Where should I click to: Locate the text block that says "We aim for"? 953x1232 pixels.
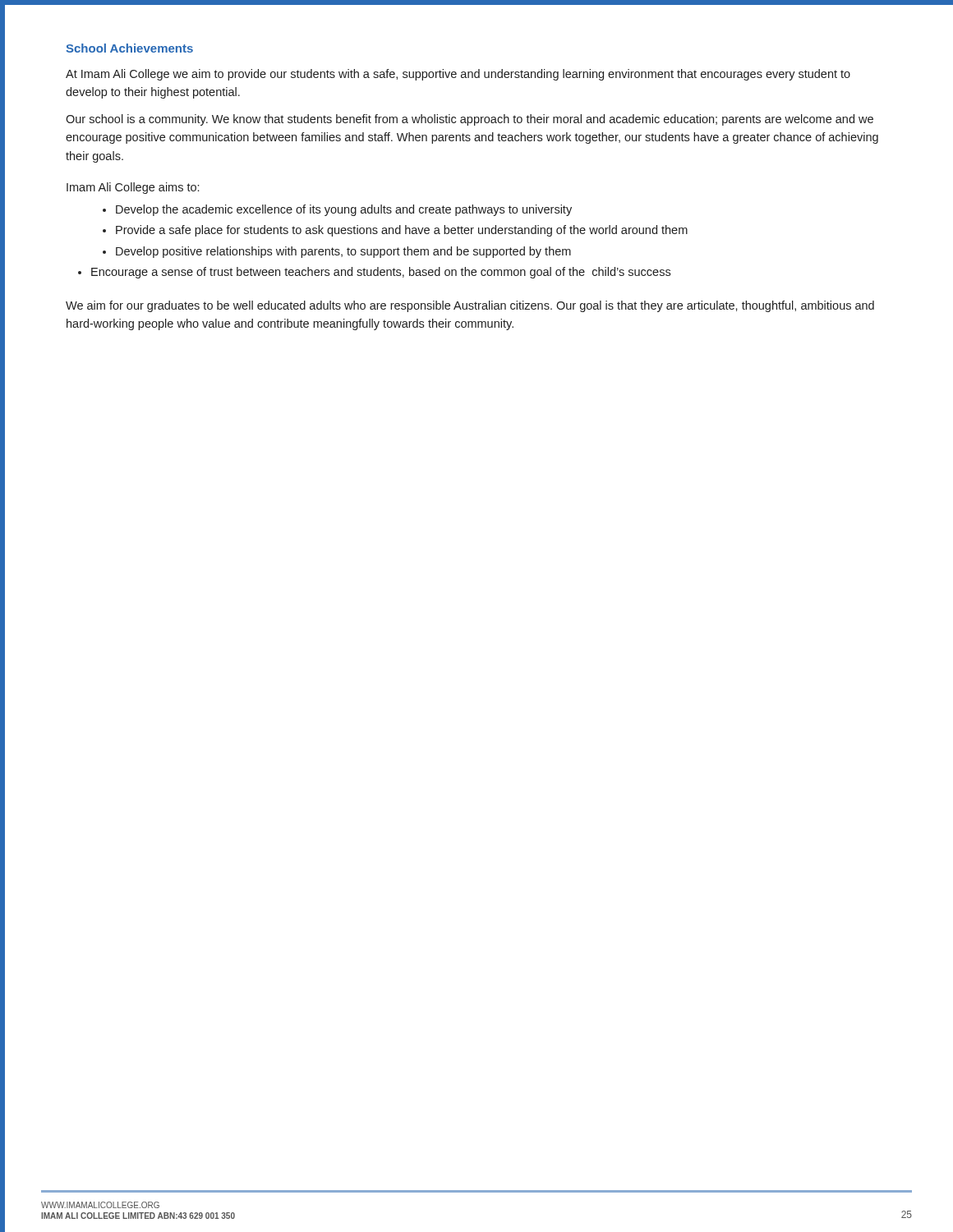click(x=470, y=315)
